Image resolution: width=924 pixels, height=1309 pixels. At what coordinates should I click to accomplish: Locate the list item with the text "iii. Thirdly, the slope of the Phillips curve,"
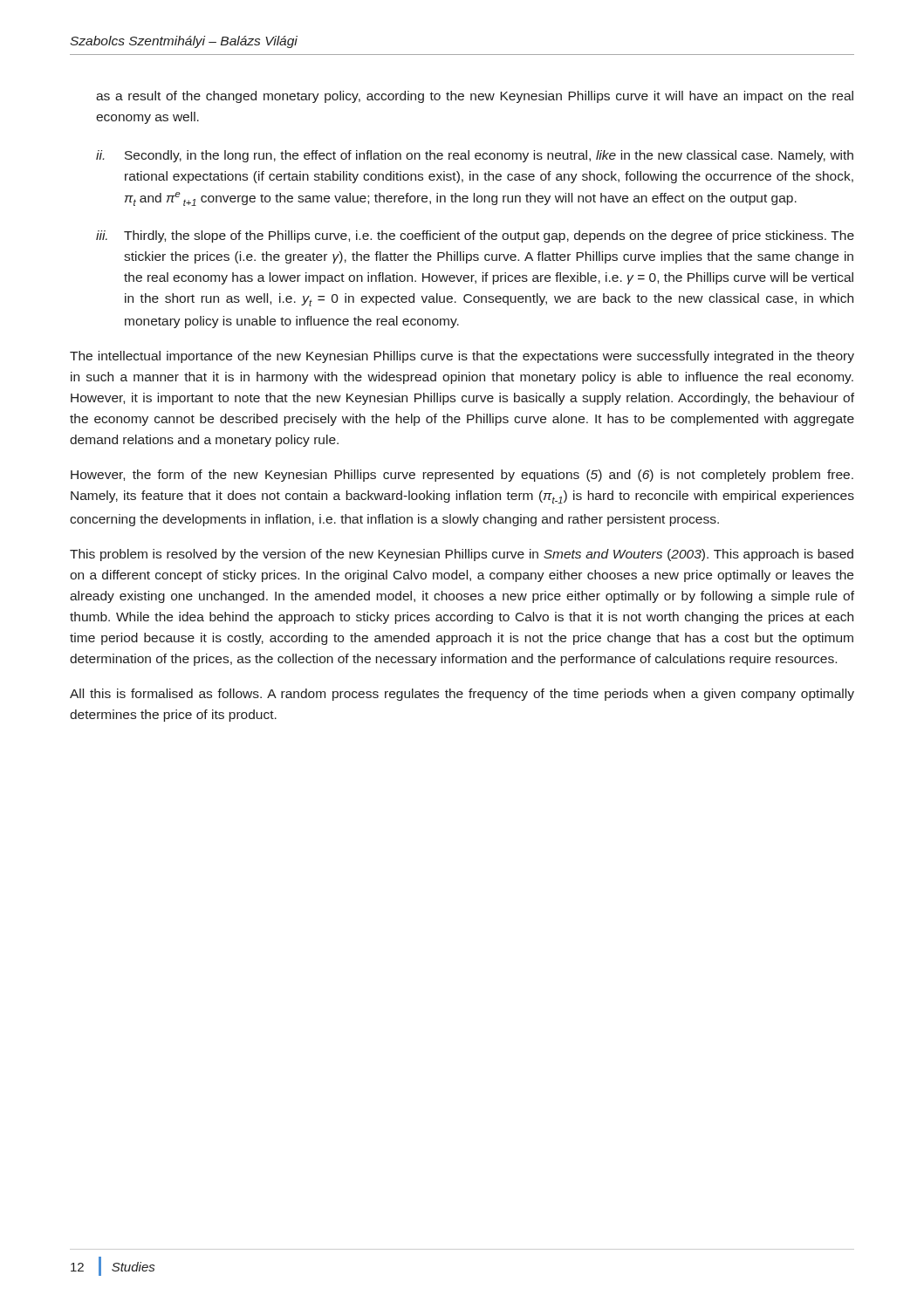[475, 278]
